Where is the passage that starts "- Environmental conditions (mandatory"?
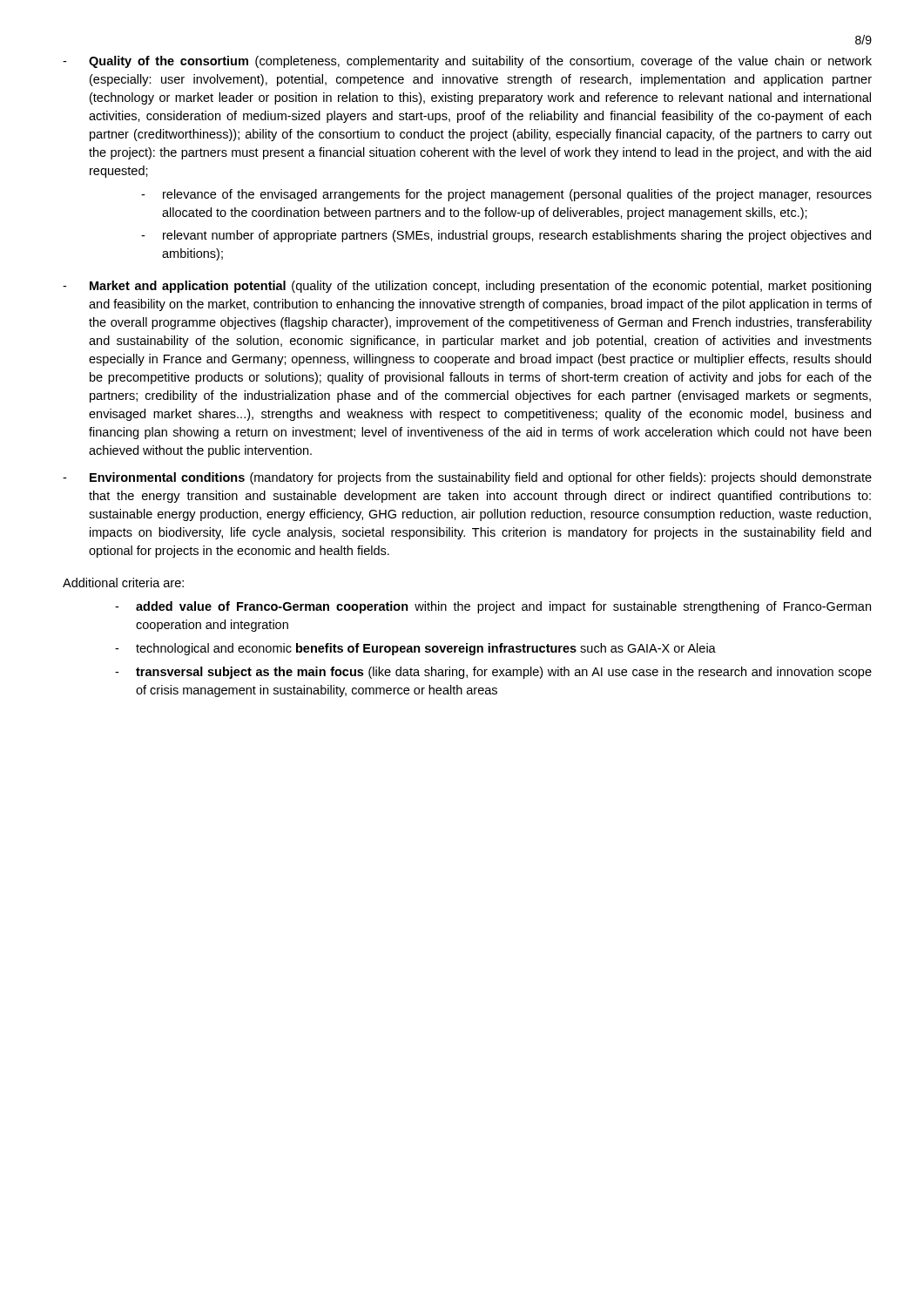The image size is (924, 1307). (x=467, y=515)
